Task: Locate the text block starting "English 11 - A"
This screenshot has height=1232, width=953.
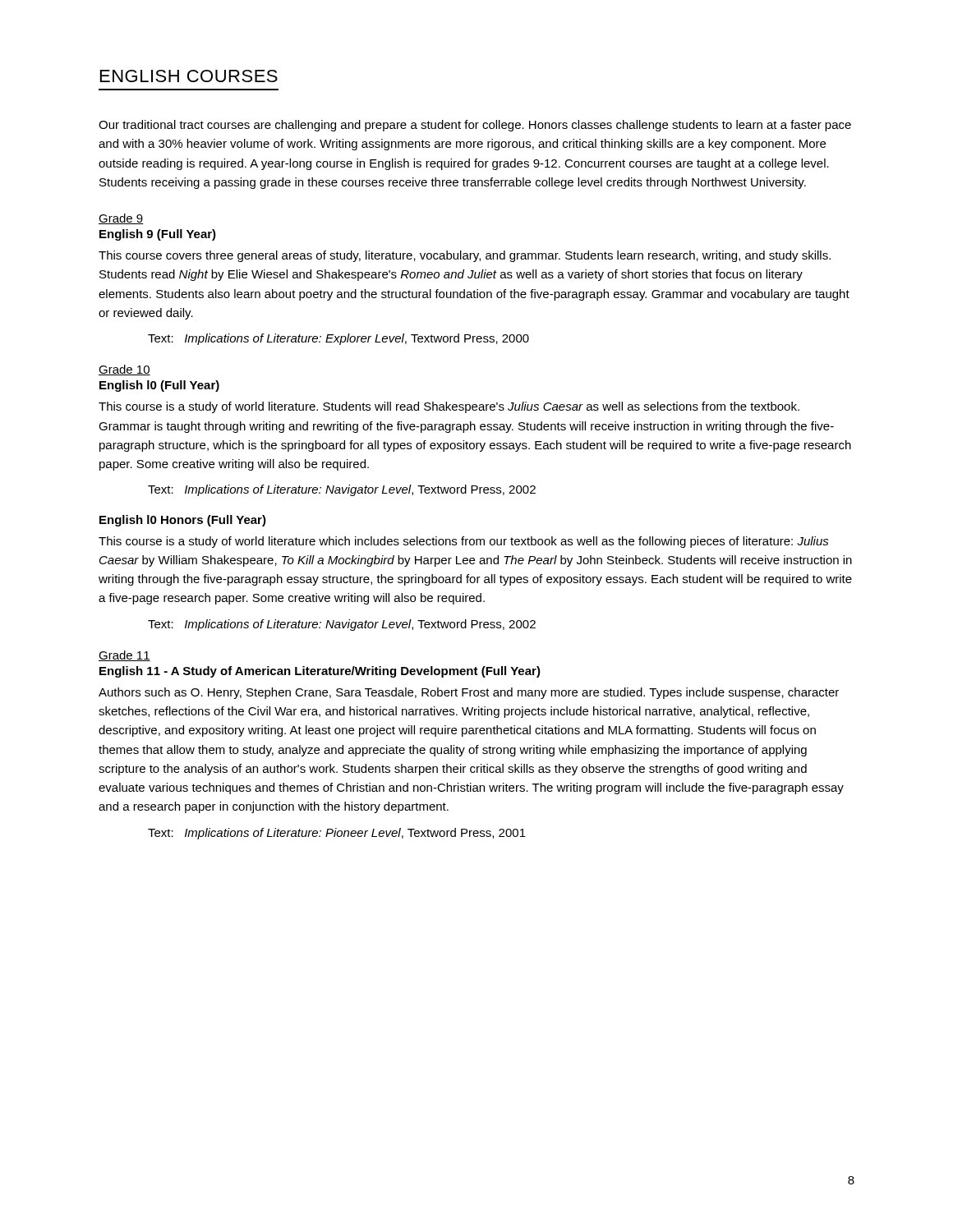Action: (x=319, y=670)
